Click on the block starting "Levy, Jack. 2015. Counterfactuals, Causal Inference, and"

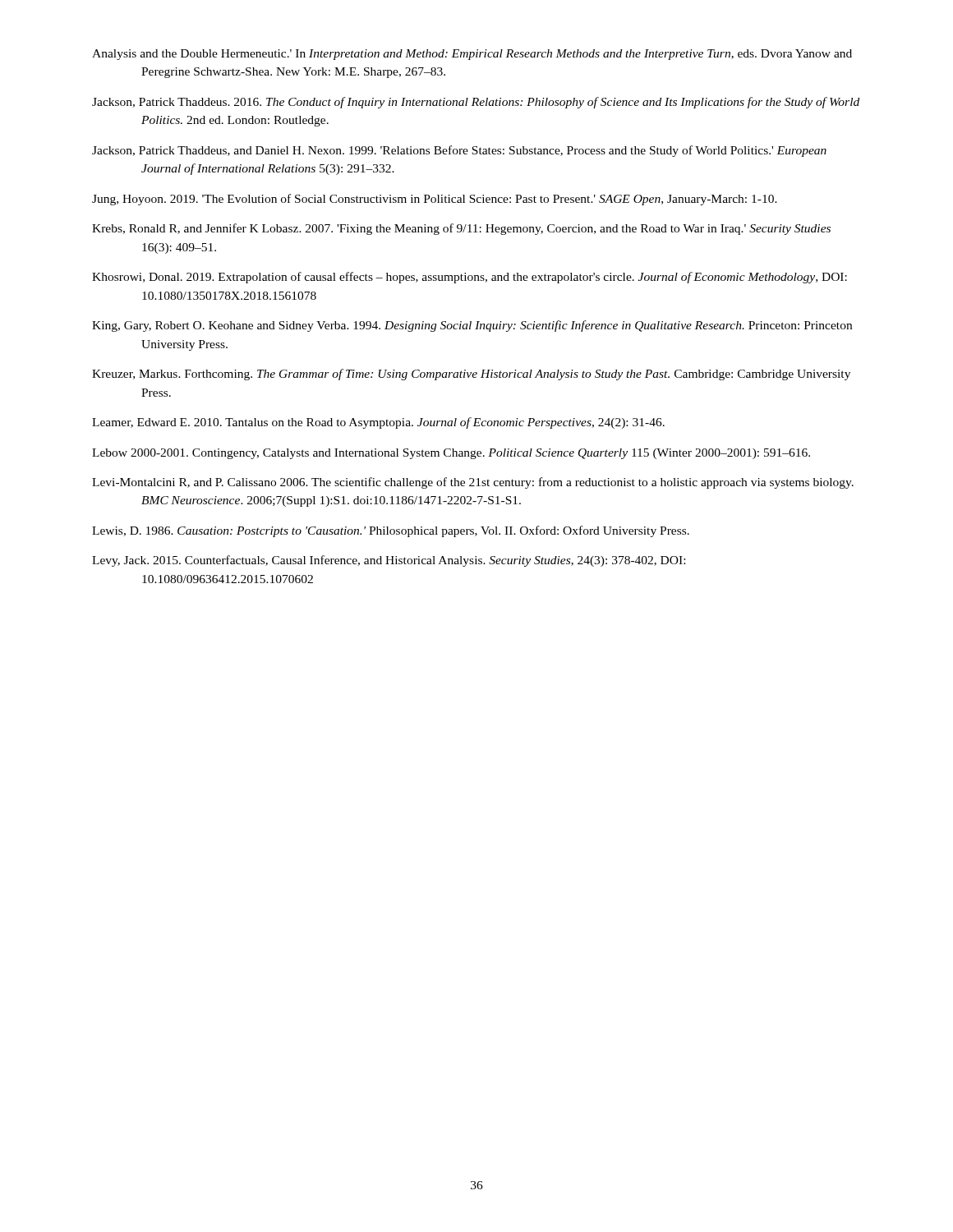(389, 569)
